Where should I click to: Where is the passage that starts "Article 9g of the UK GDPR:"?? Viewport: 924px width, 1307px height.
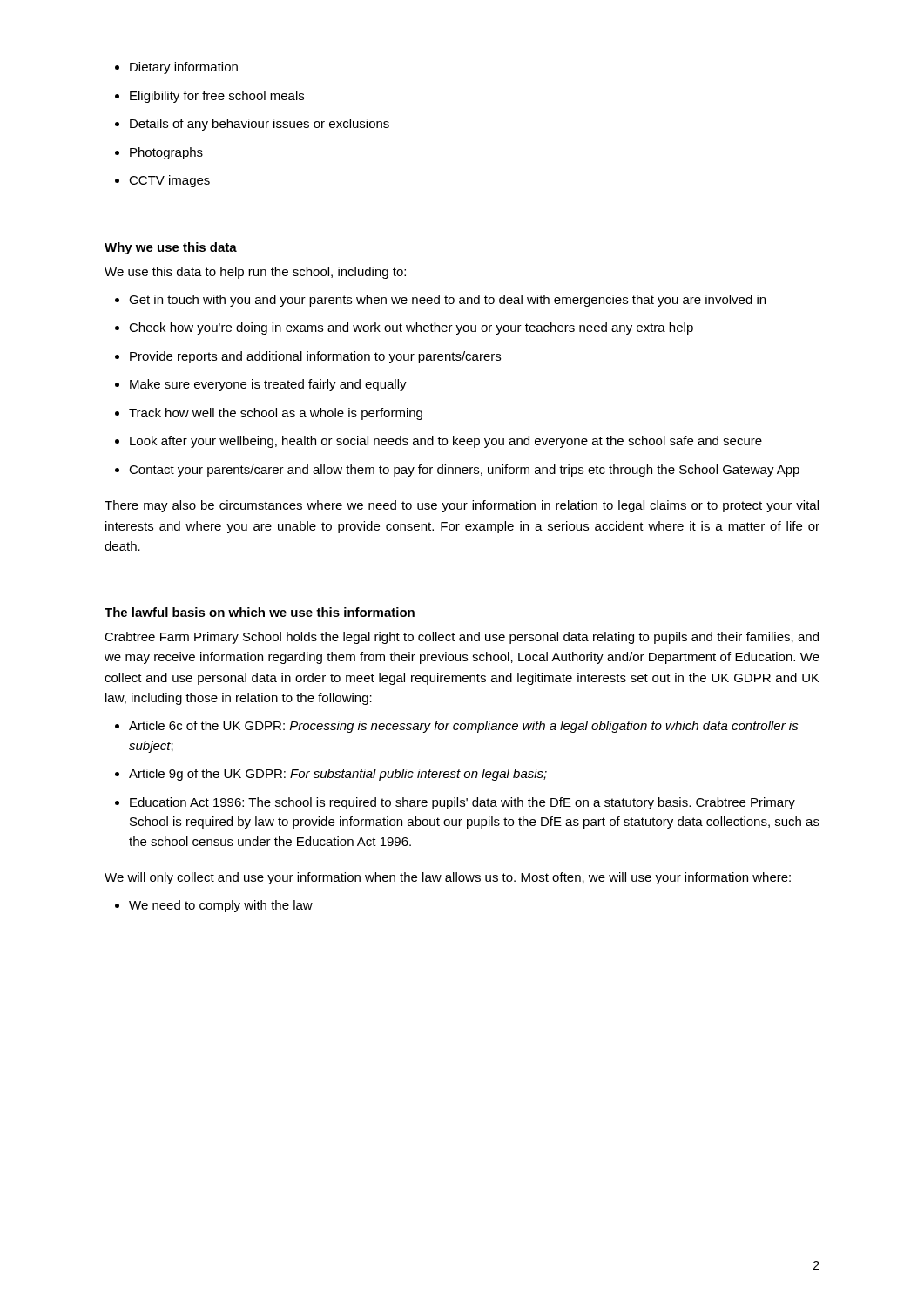coord(462,774)
